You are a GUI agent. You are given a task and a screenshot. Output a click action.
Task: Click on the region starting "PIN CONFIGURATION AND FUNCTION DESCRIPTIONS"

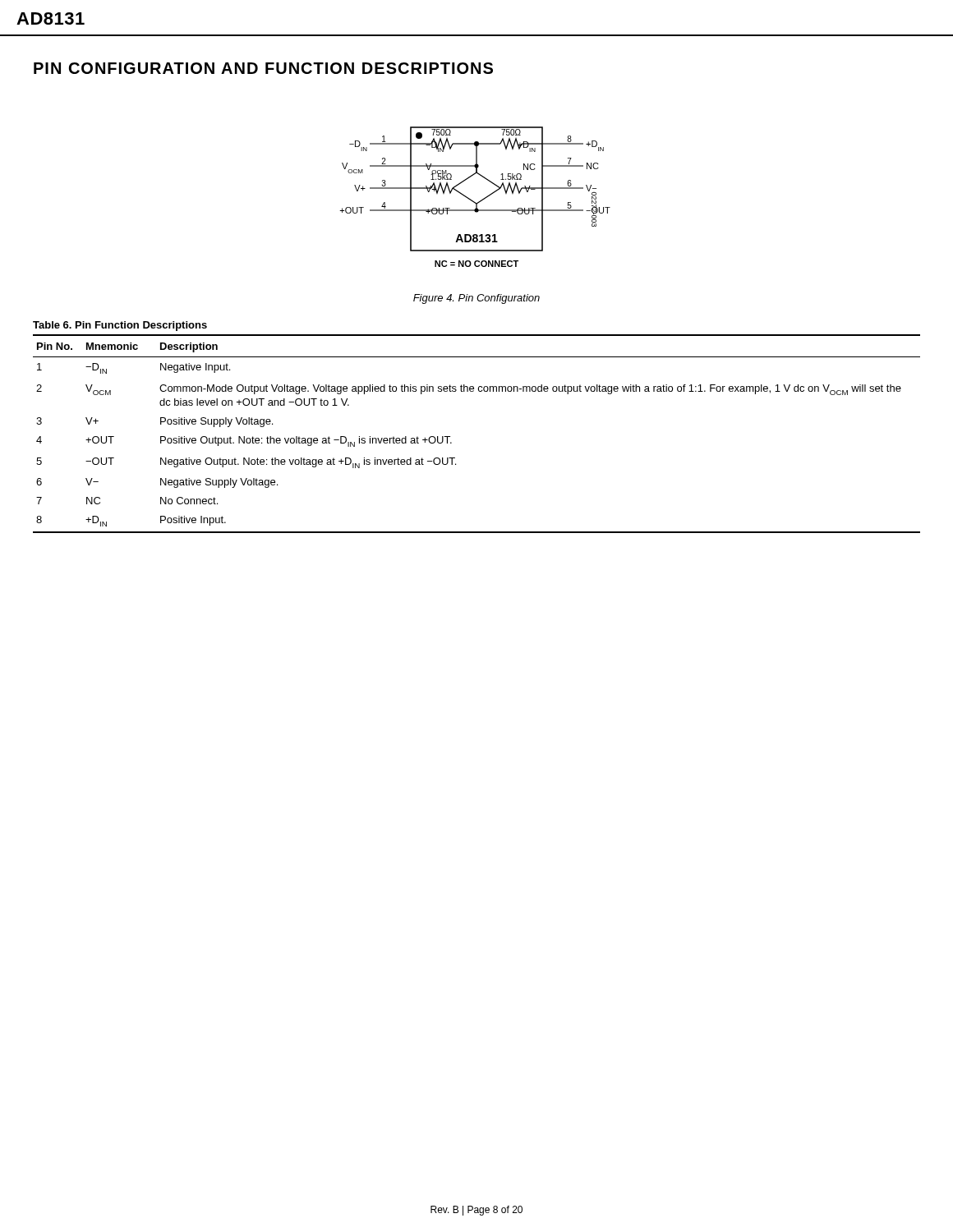tap(264, 68)
